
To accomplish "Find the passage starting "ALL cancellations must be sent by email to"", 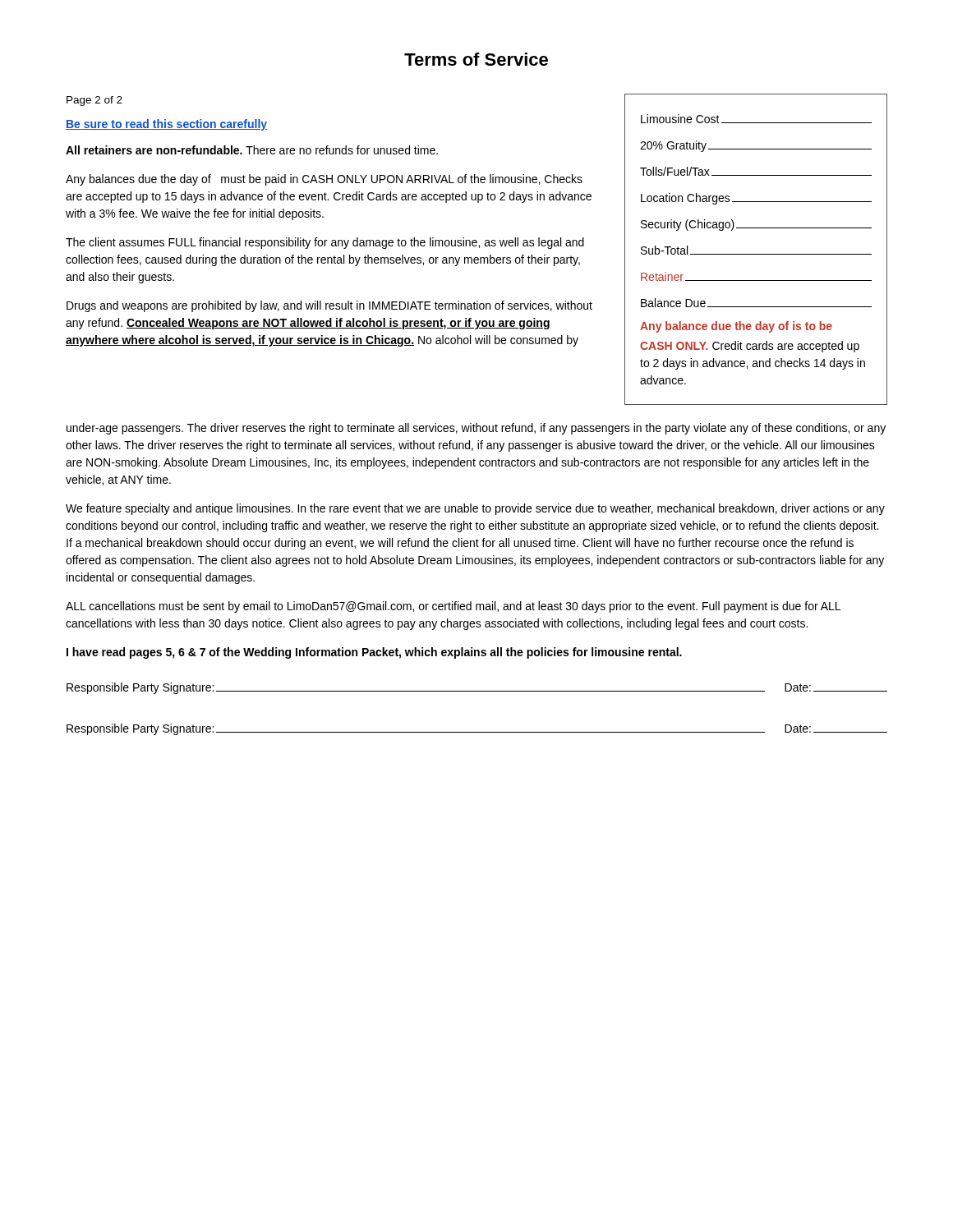I will point(453,615).
